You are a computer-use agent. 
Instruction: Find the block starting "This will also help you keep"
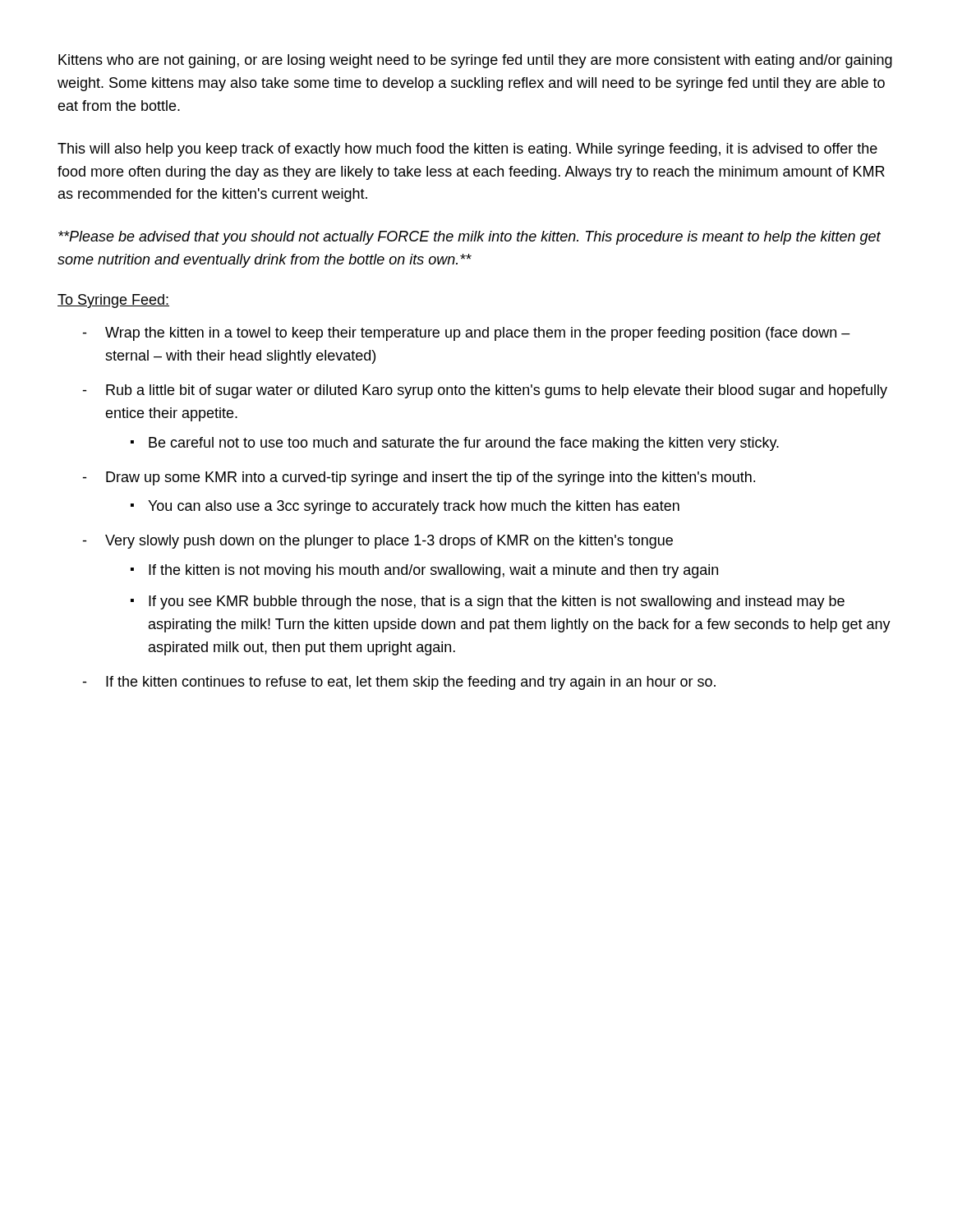(x=471, y=171)
